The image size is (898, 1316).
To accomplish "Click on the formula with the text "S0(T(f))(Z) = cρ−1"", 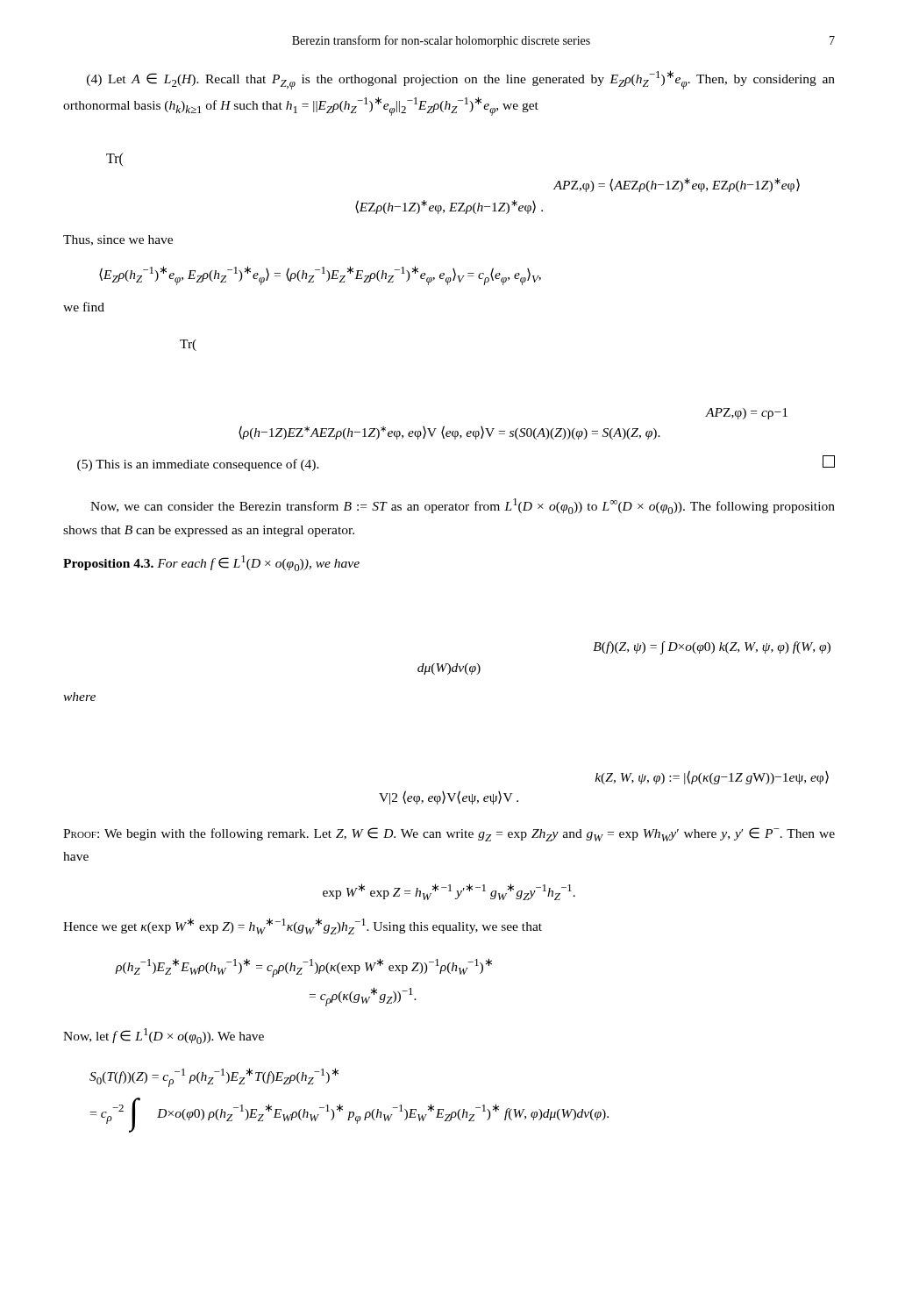I will tap(462, 1098).
